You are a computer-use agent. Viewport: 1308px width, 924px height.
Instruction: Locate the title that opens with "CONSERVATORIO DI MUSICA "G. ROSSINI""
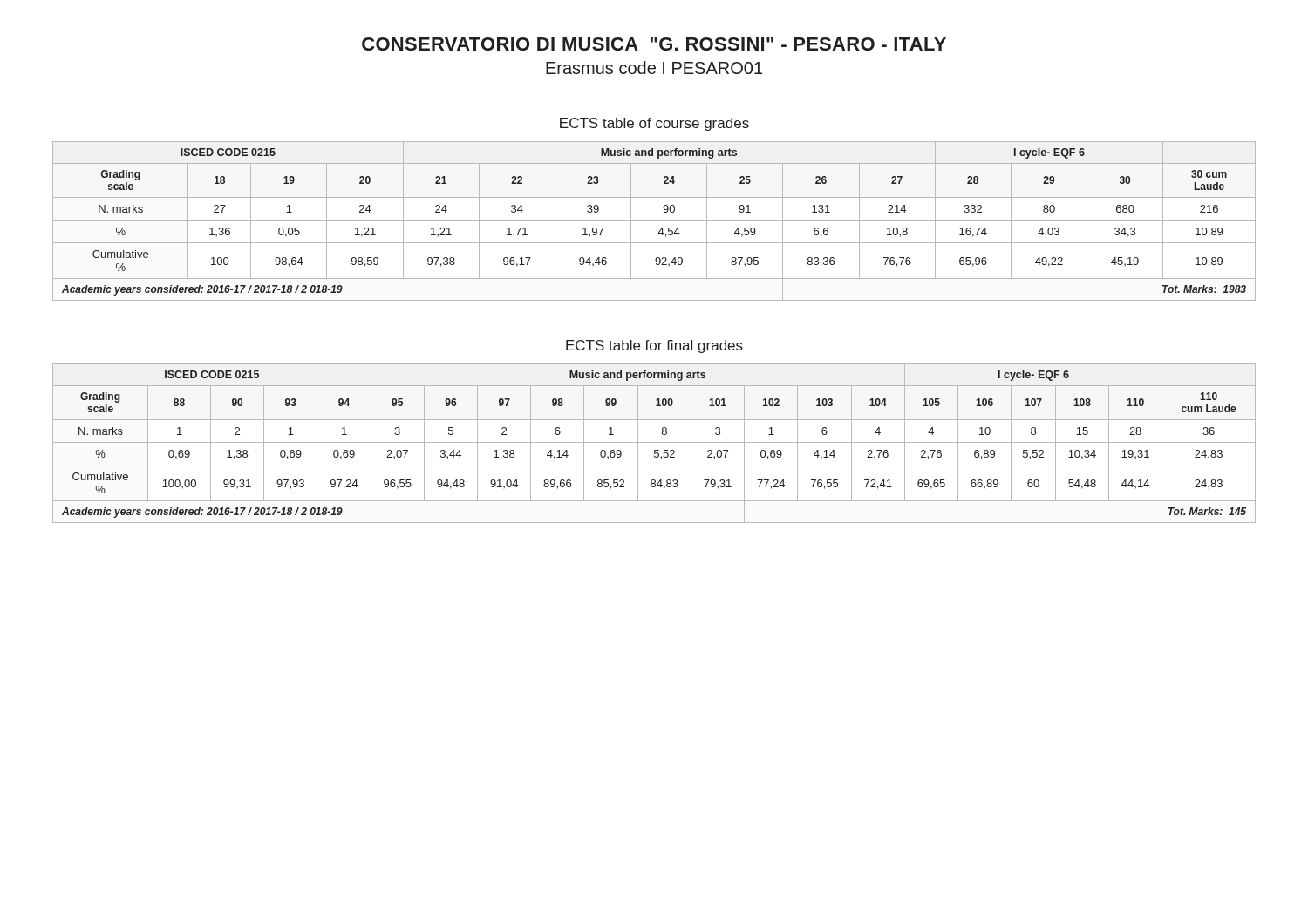pos(654,56)
